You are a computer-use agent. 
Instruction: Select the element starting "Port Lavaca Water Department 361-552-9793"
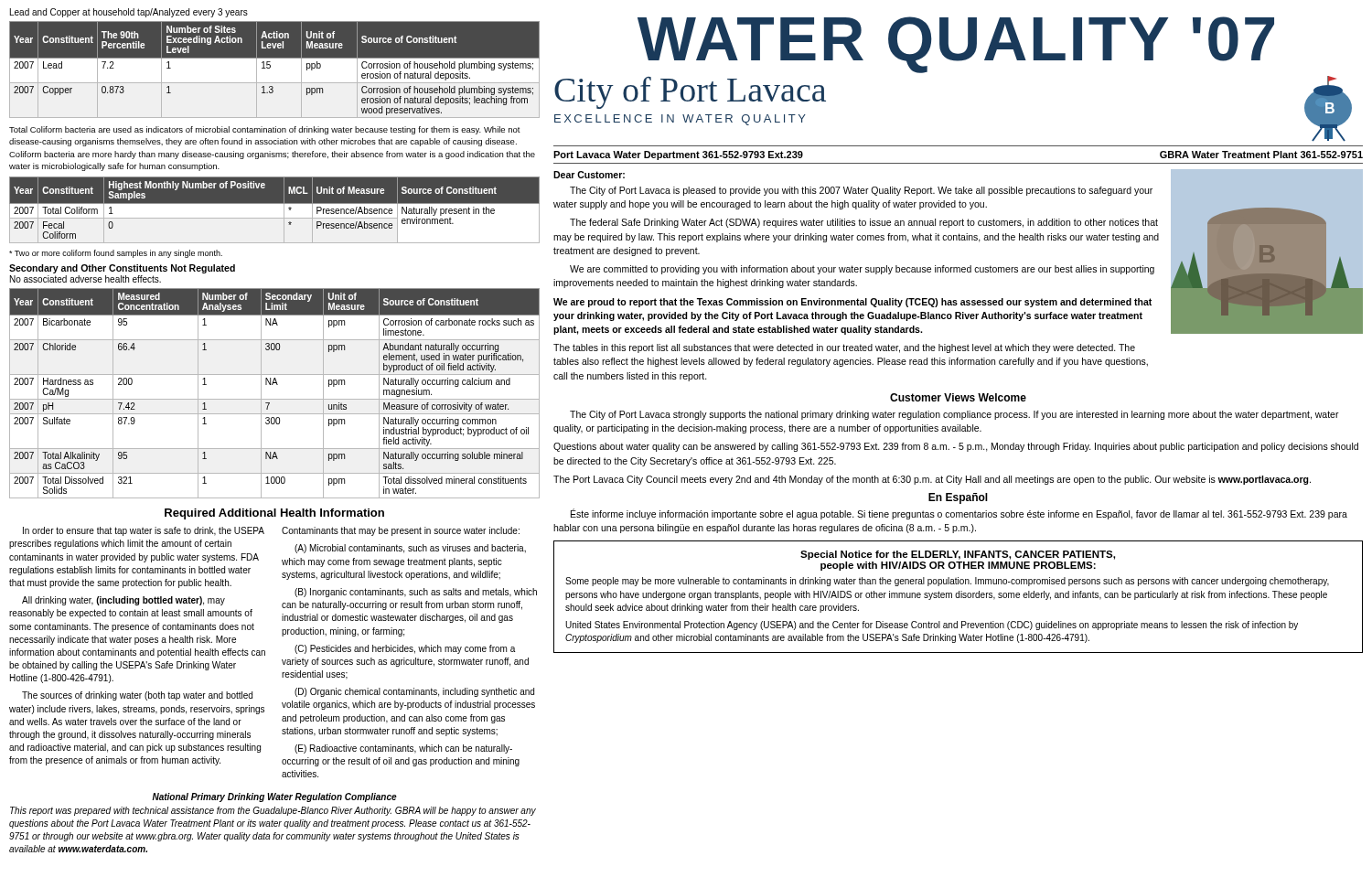coord(958,155)
